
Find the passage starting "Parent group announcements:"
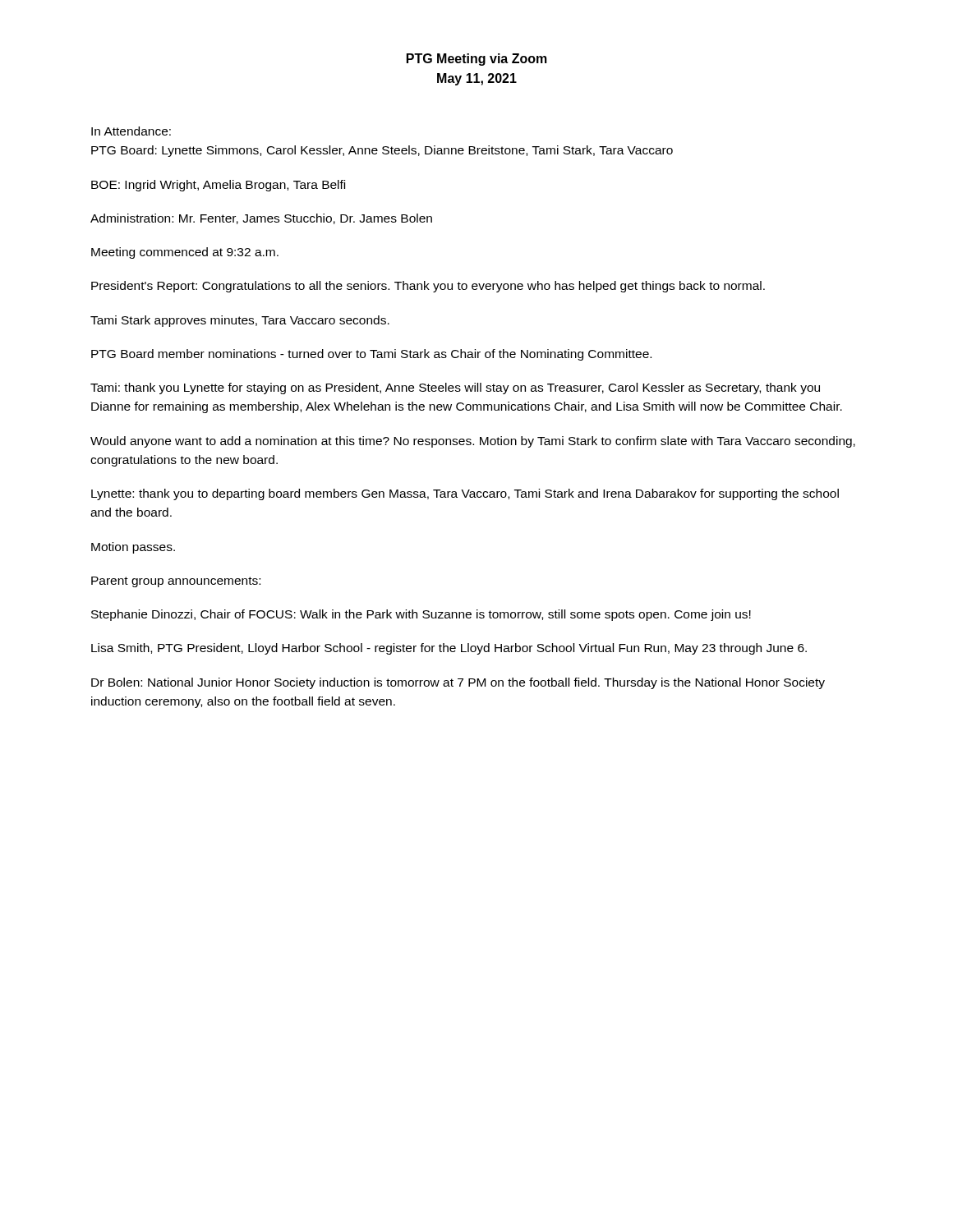(176, 580)
